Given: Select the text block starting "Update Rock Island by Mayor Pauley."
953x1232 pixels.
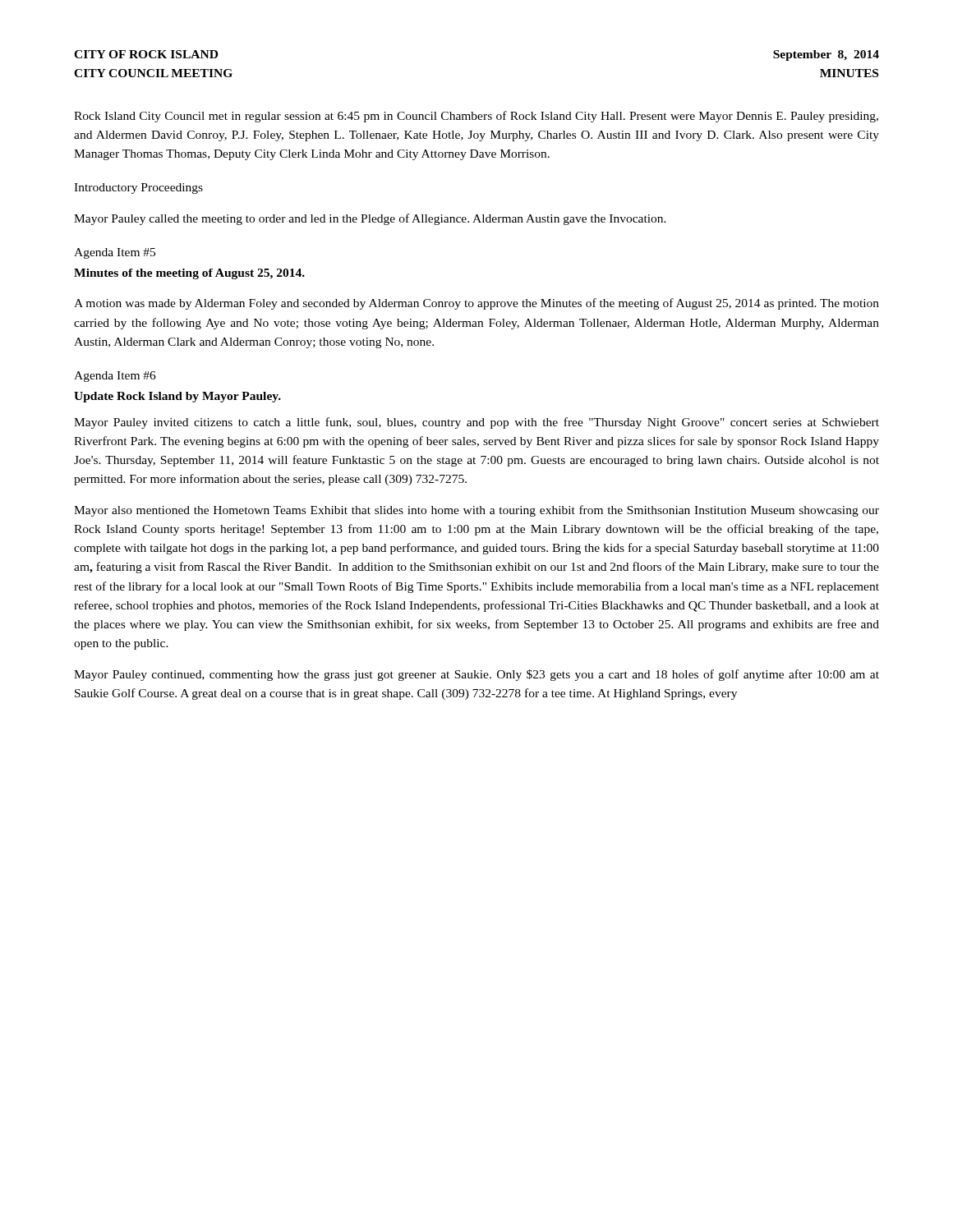Looking at the screenshot, I should (177, 396).
